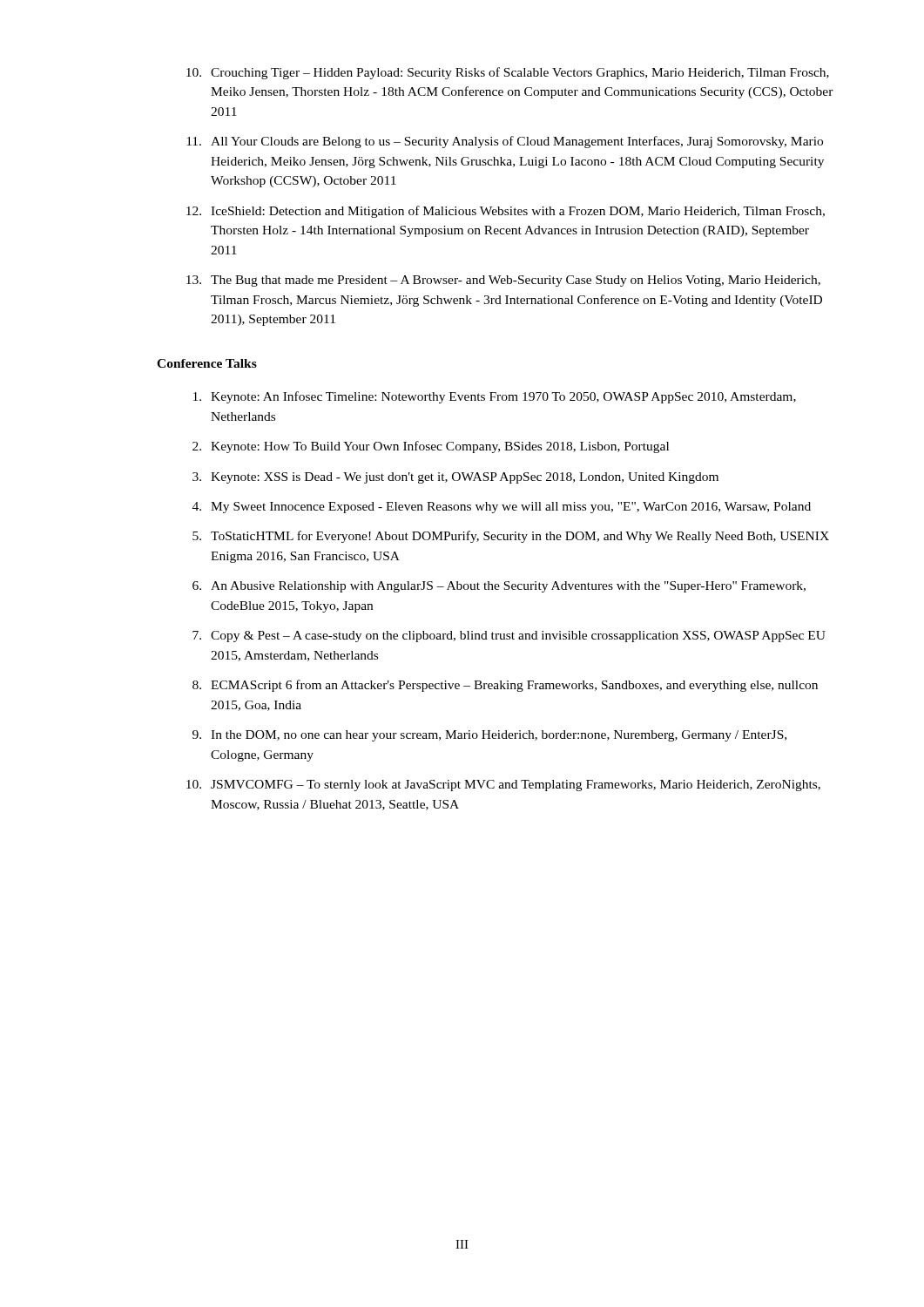Locate the list item that reads "9. In the DOM, no"
This screenshot has width=924, height=1307.
[x=497, y=745]
